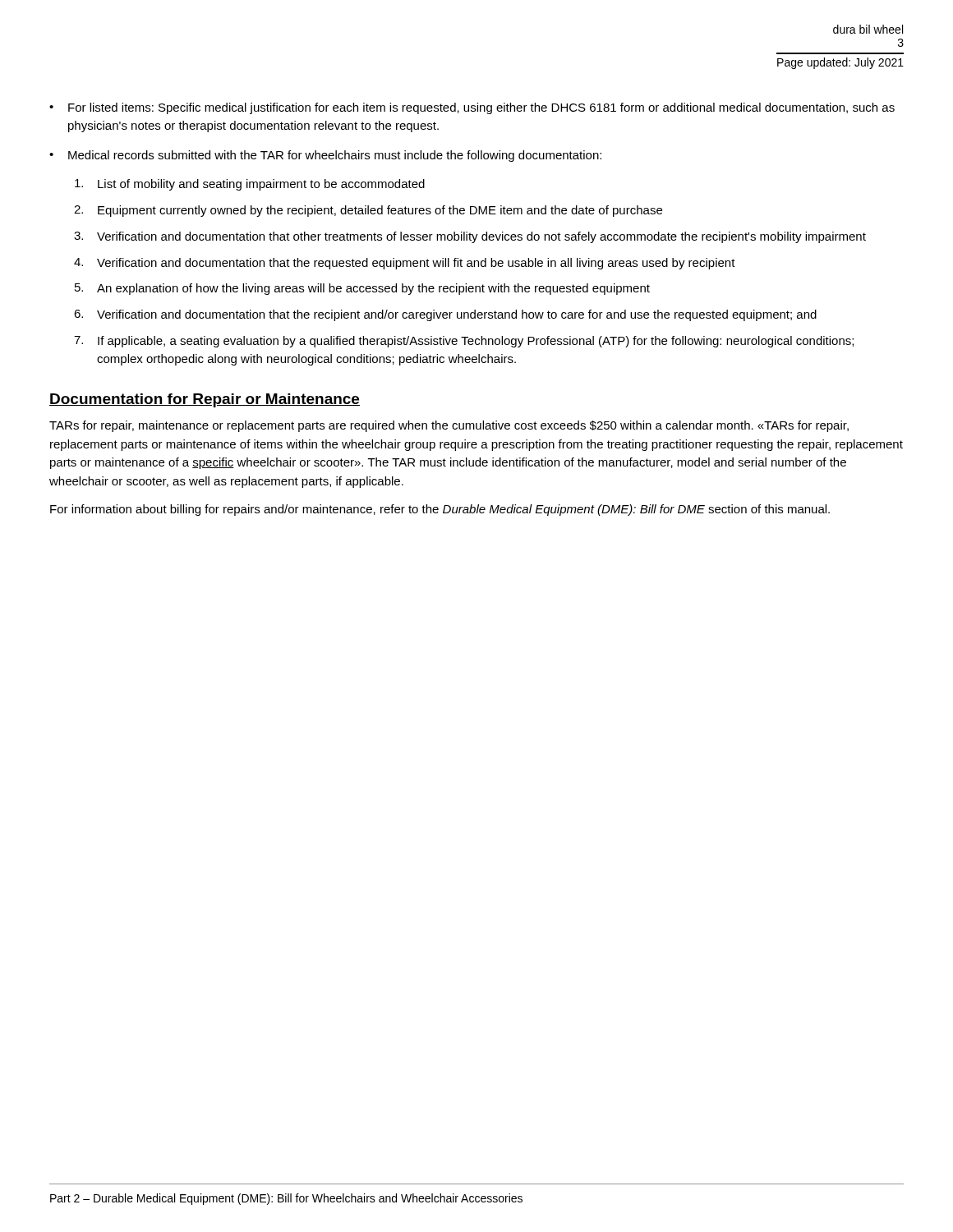
Task: Select the list item containing "2. Equipment currently"
Action: (489, 210)
